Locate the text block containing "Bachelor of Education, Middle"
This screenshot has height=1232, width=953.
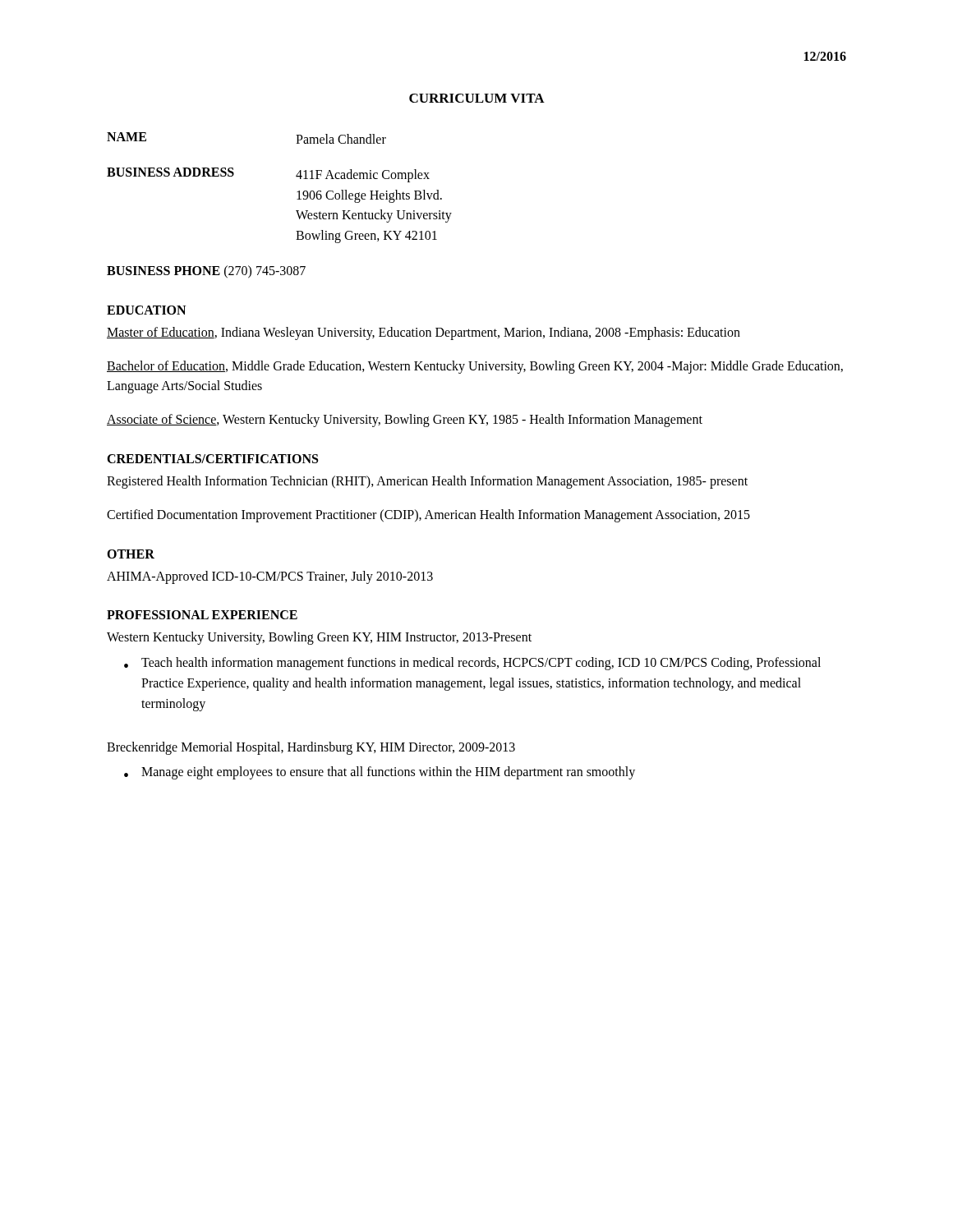pos(475,376)
